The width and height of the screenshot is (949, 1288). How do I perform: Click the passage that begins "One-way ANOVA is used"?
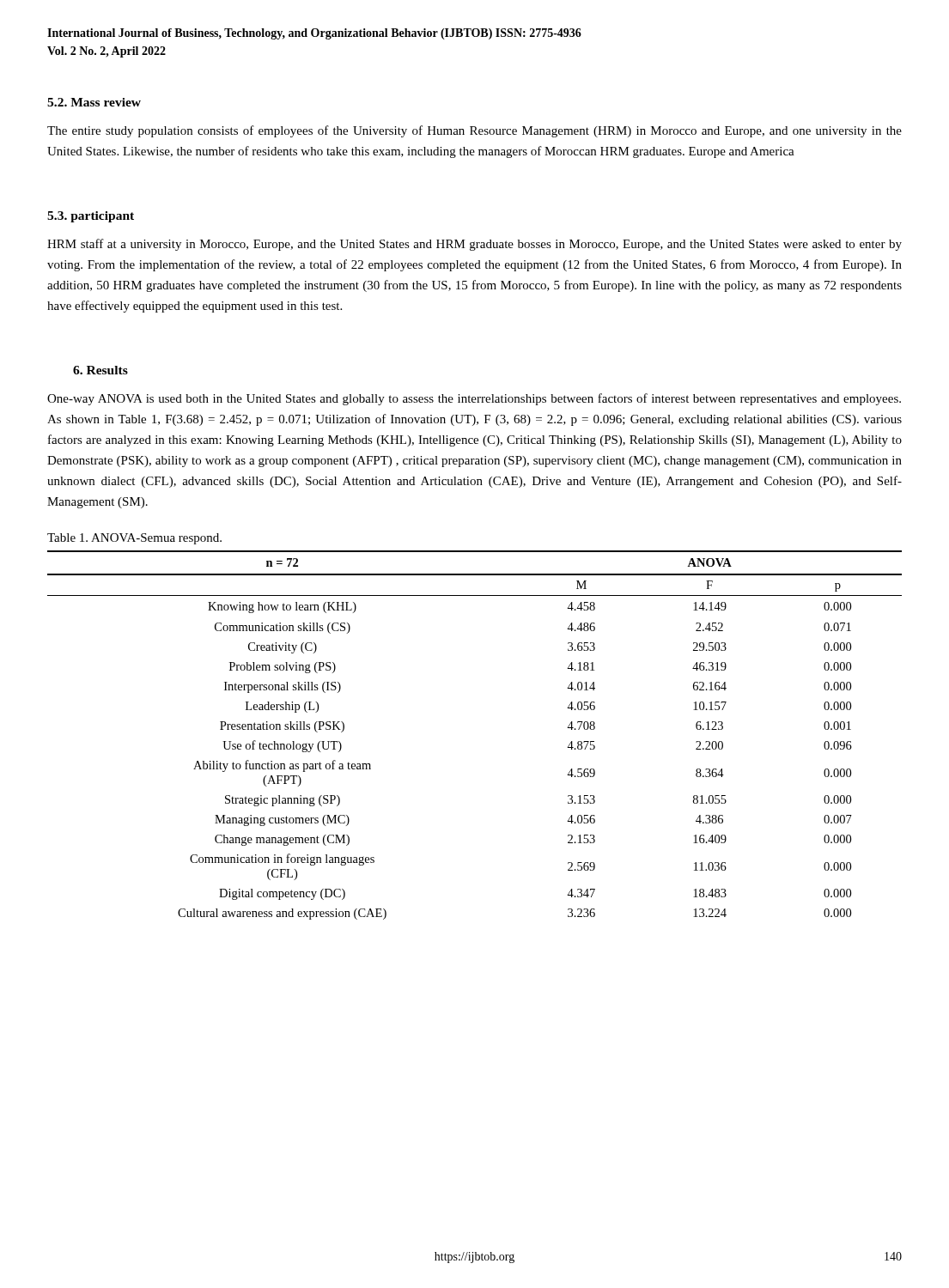pos(474,450)
